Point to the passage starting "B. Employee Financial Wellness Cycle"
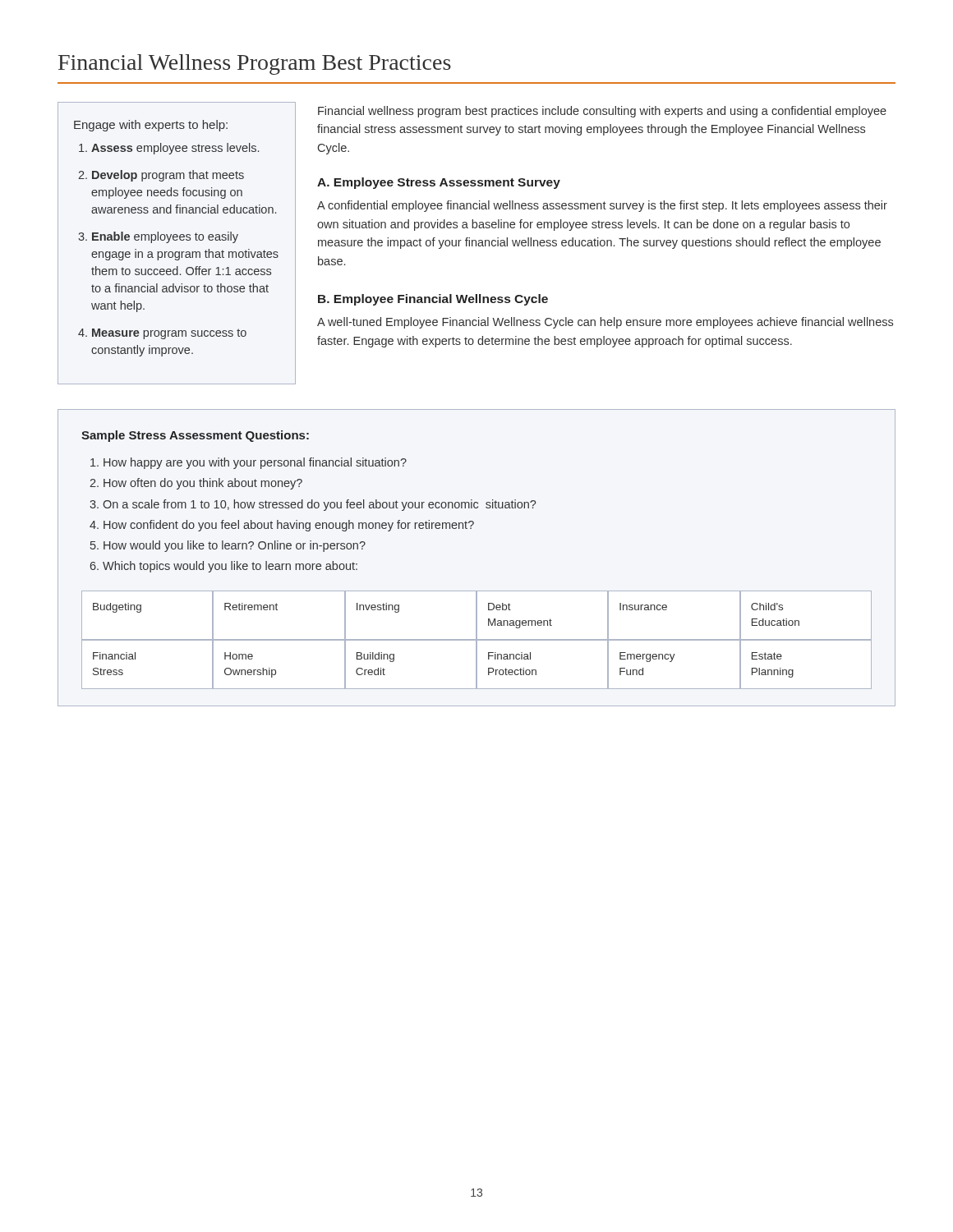 coord(433,299)
